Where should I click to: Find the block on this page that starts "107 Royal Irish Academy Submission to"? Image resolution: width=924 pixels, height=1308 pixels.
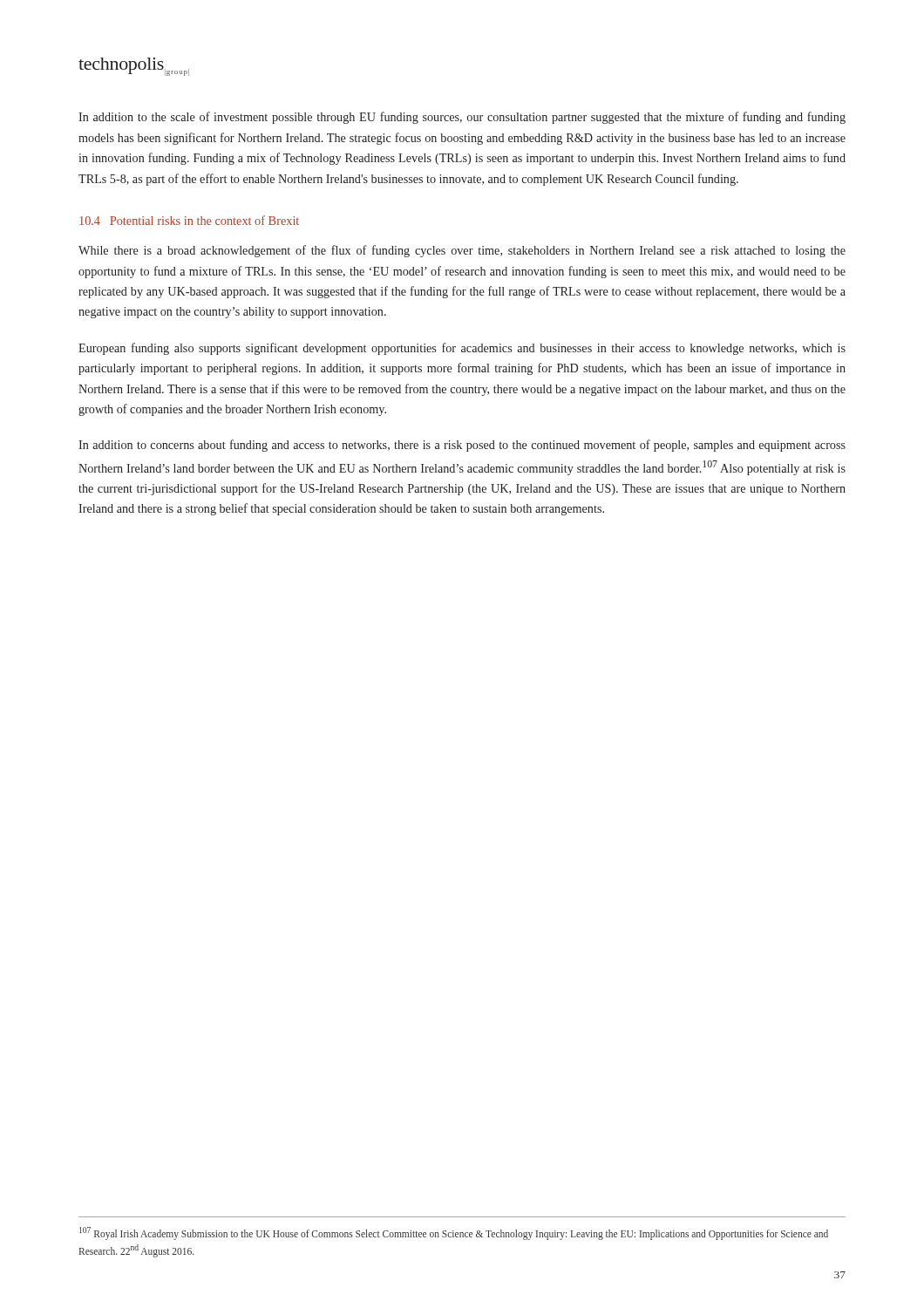(453, 1241)
